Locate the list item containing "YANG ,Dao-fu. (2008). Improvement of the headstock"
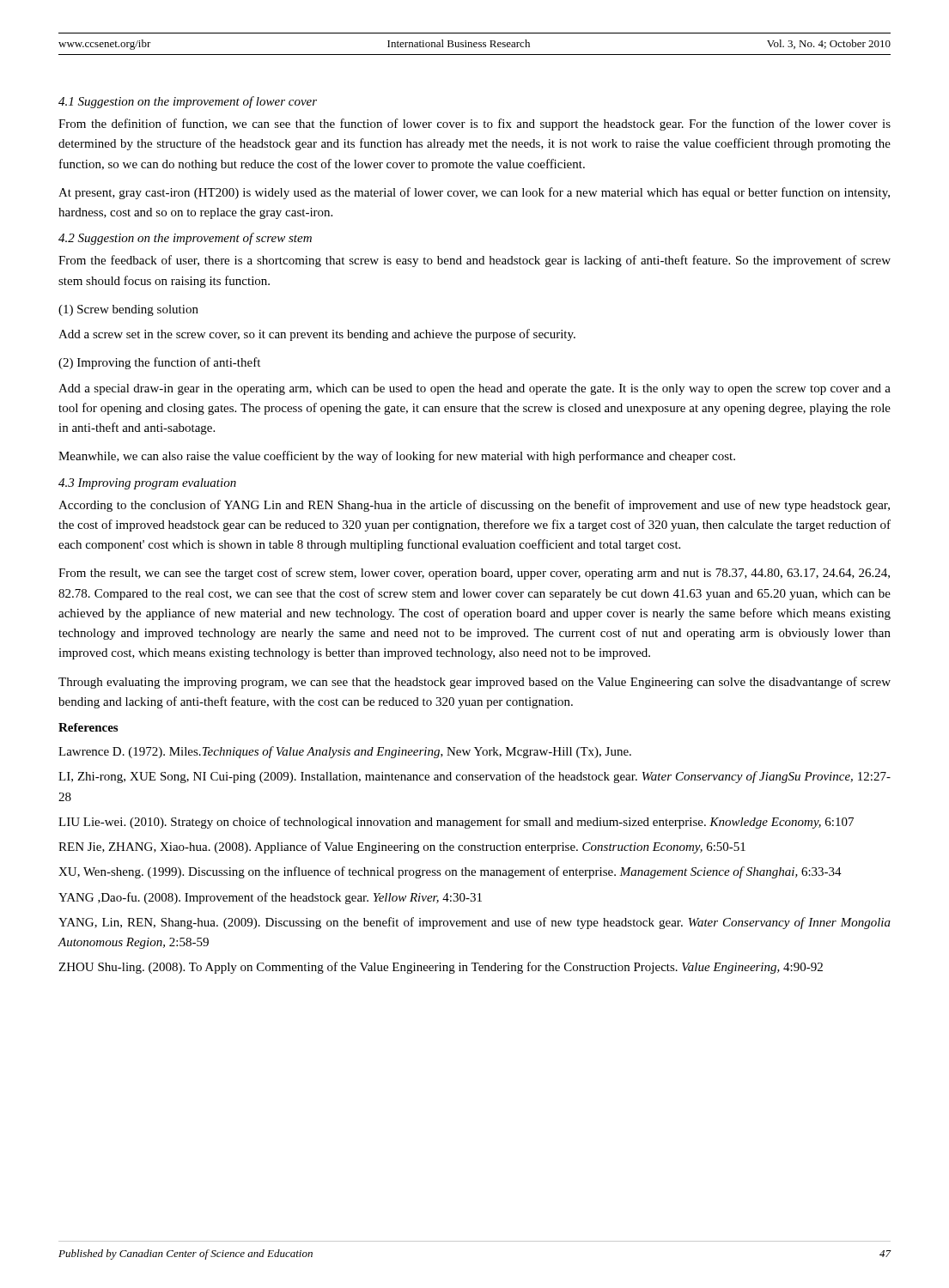The image size is (949, 1288). point(271,897)
